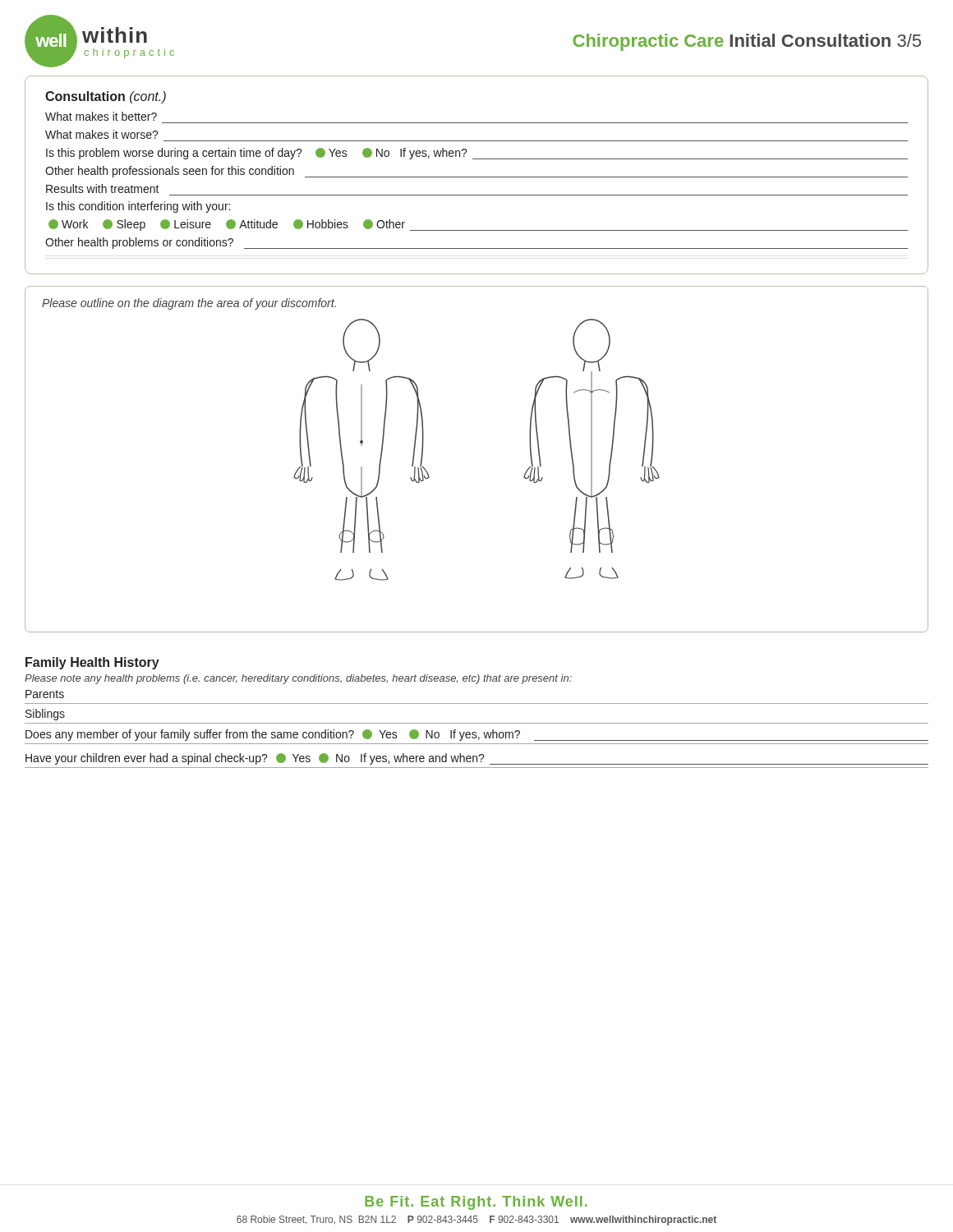This screenshot has width=953, height=1232.
Task: Click on the caption that reads "Please outline on the diagram the area"
Action: (x=190, y=303)
